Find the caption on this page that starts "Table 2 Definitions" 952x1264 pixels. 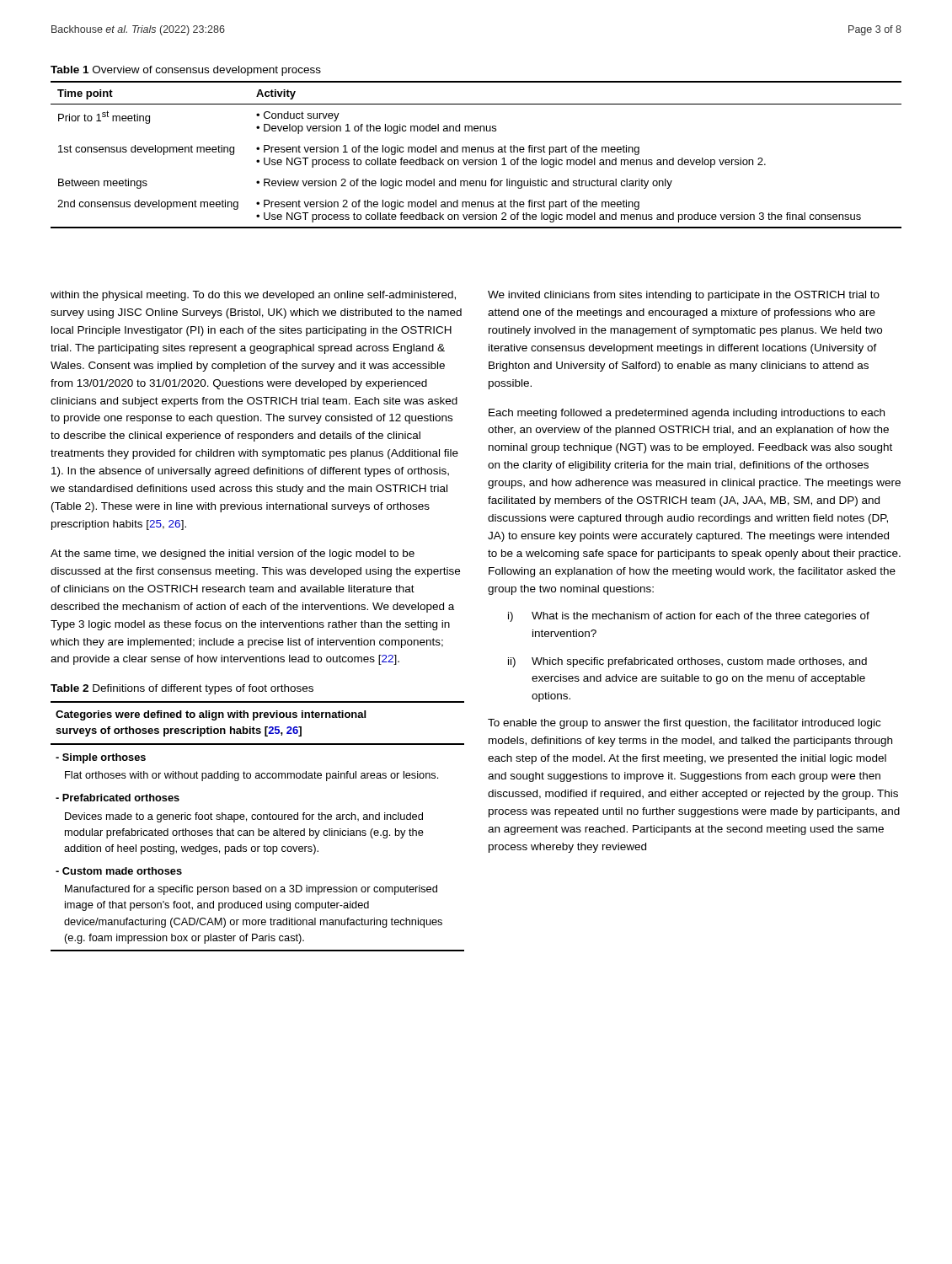[x=182, y=688]
